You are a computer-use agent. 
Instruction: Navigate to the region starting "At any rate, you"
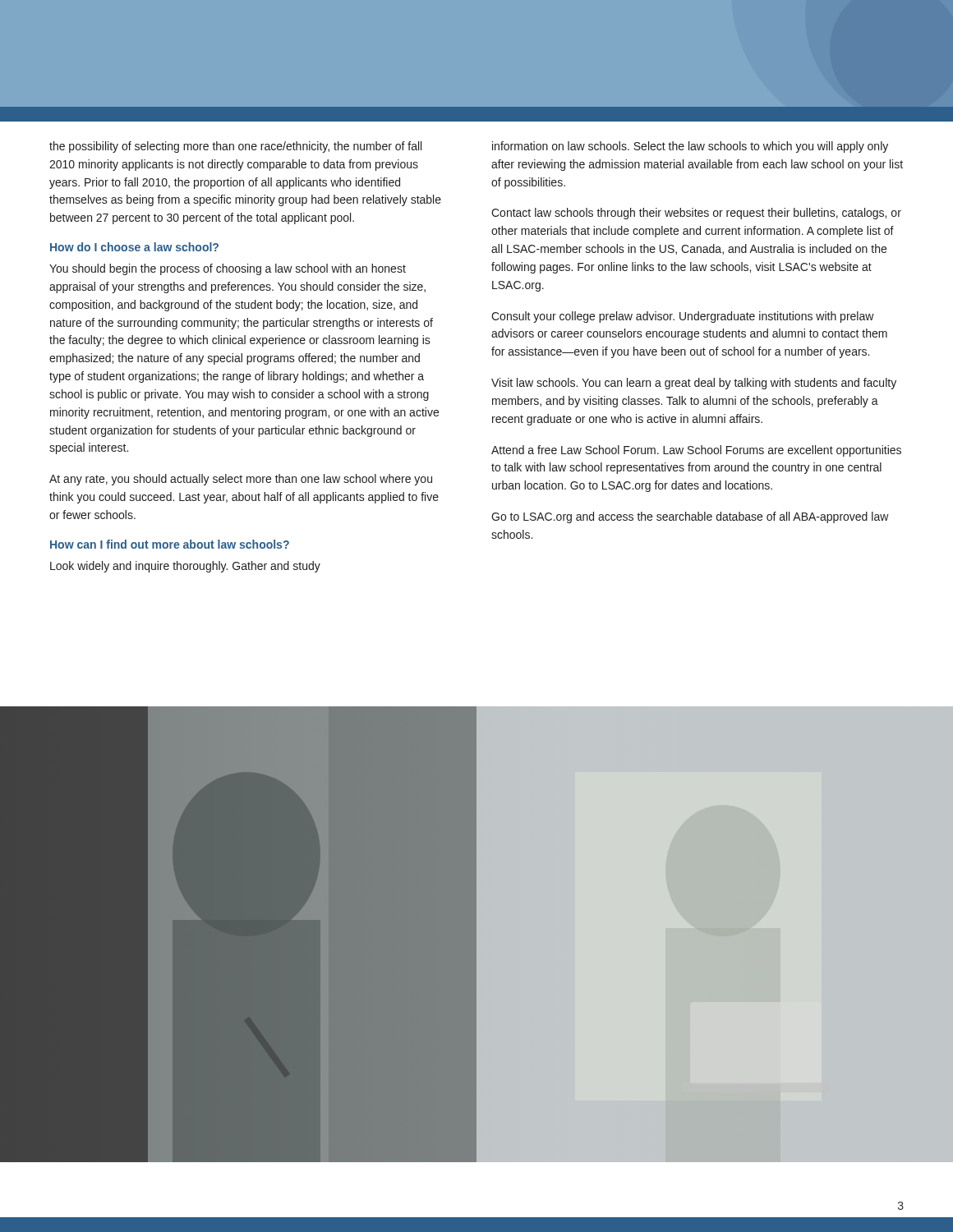pyautogui.click(x=244, y=497)
